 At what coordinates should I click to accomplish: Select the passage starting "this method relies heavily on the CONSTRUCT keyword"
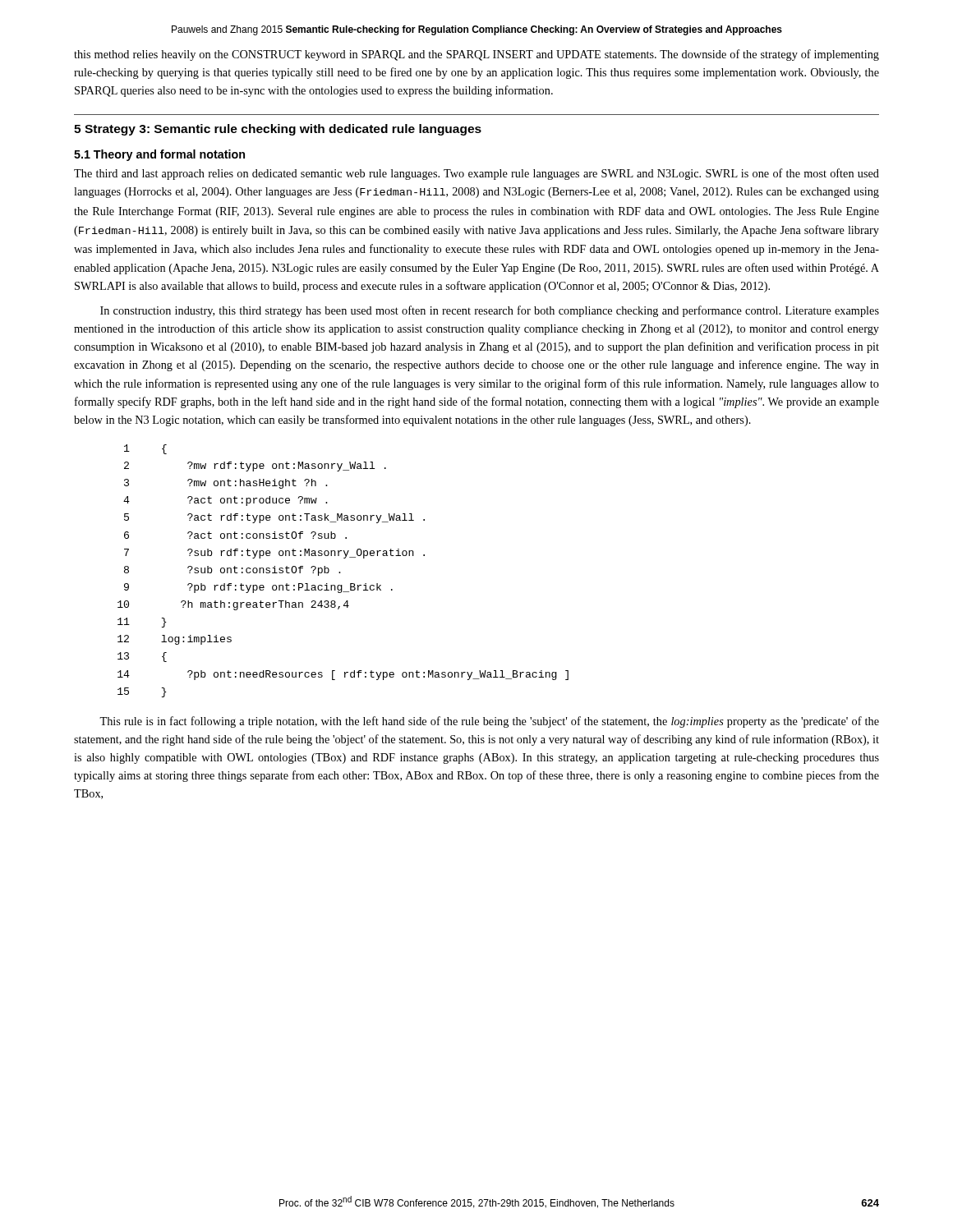pos(476,72)
